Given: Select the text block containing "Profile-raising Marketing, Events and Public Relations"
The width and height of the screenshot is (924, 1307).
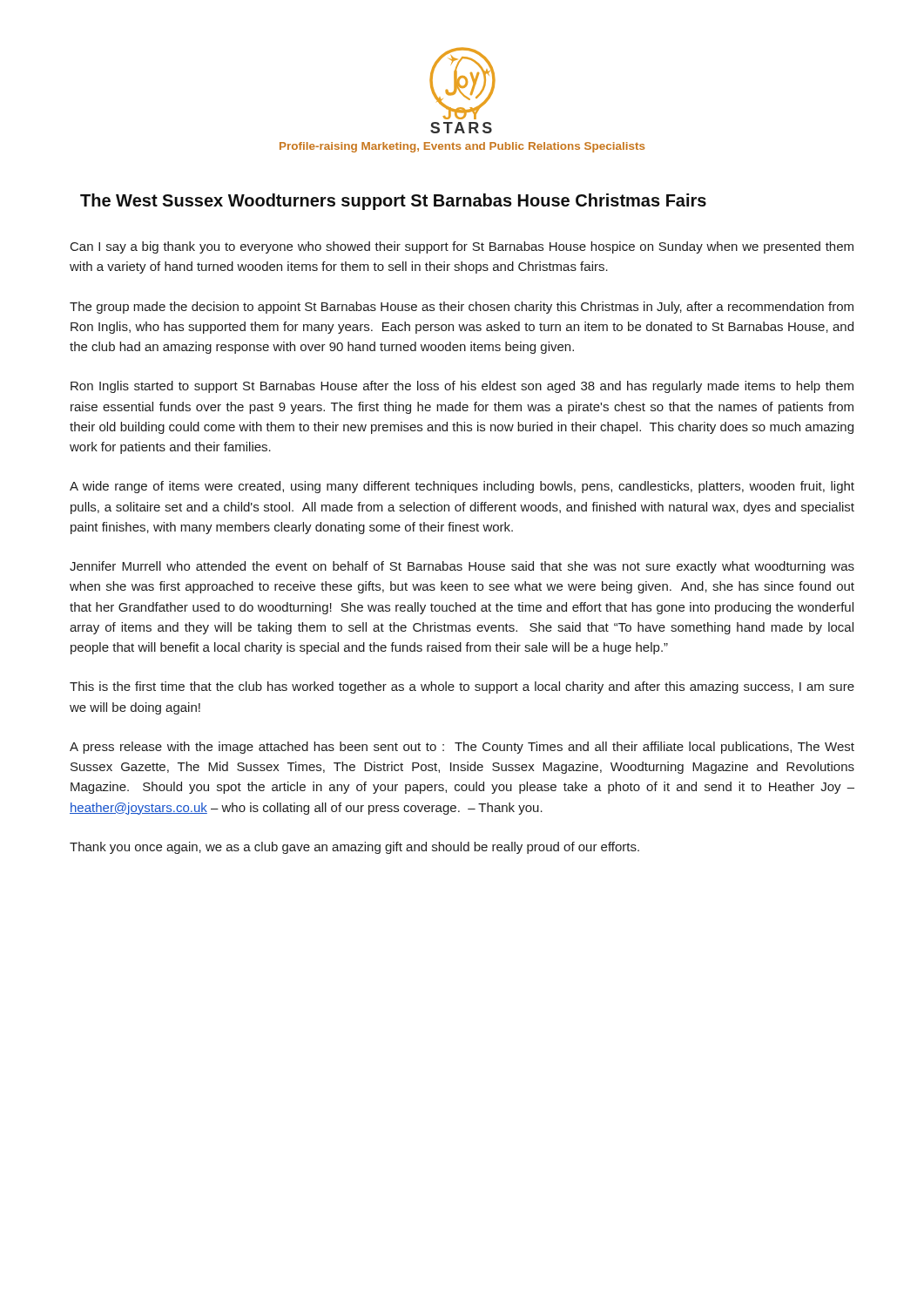Looking at the screenshot, I should coord(462,146).
